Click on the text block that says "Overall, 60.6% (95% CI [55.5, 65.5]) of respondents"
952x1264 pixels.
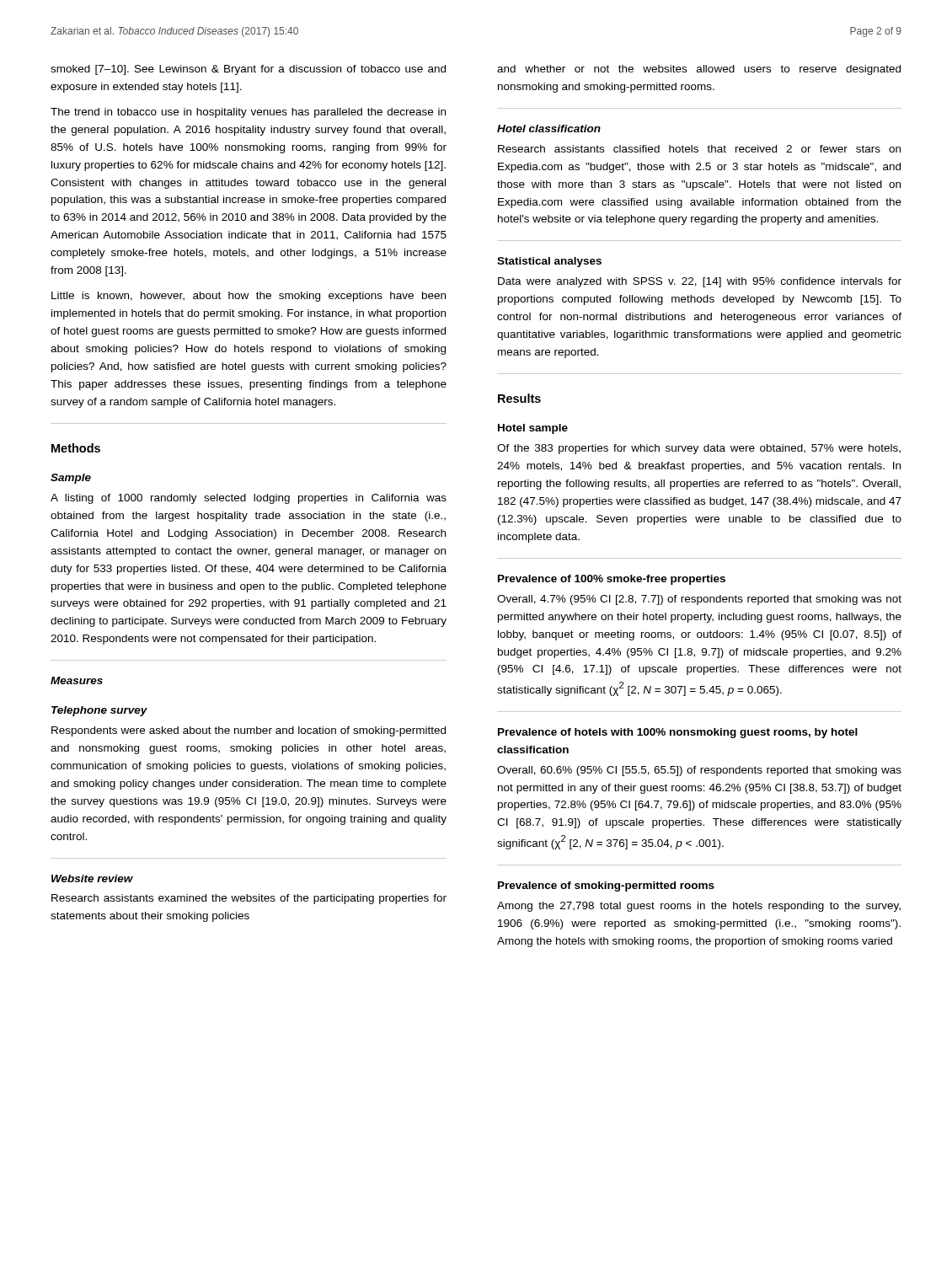tap(699, 807)
